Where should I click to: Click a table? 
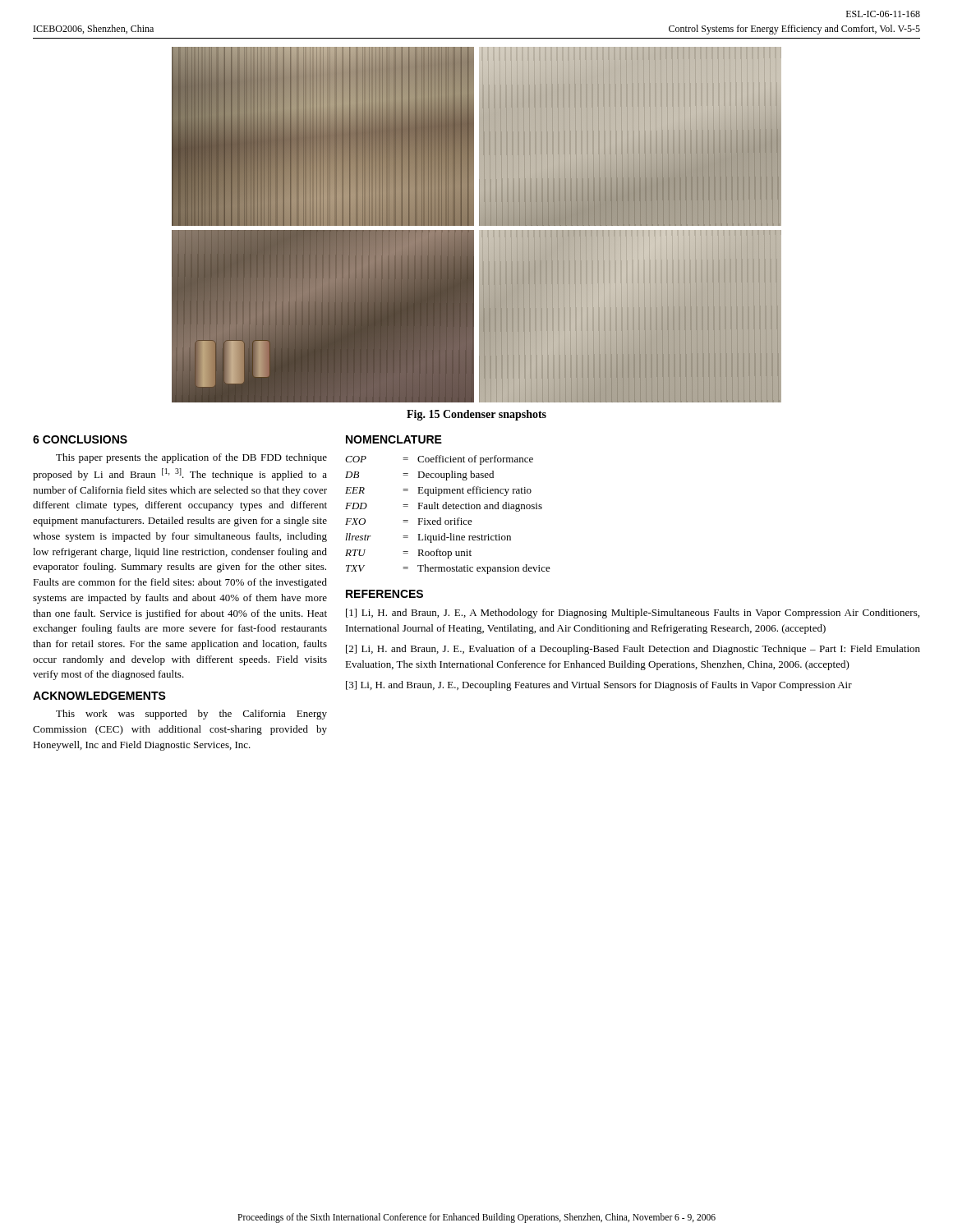[633, 513]
